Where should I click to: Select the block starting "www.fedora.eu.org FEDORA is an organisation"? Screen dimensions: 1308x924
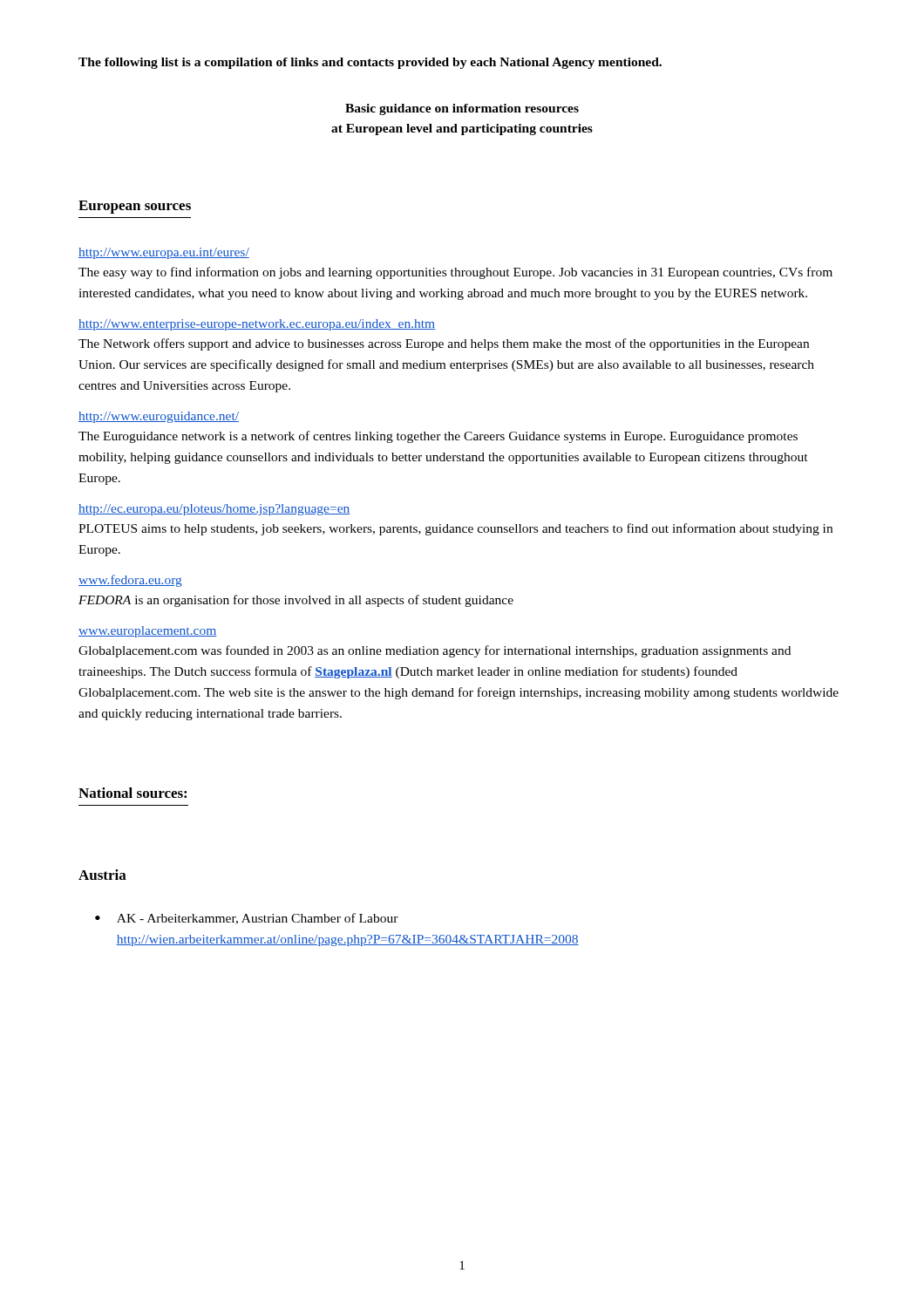[x=462, y=592]
